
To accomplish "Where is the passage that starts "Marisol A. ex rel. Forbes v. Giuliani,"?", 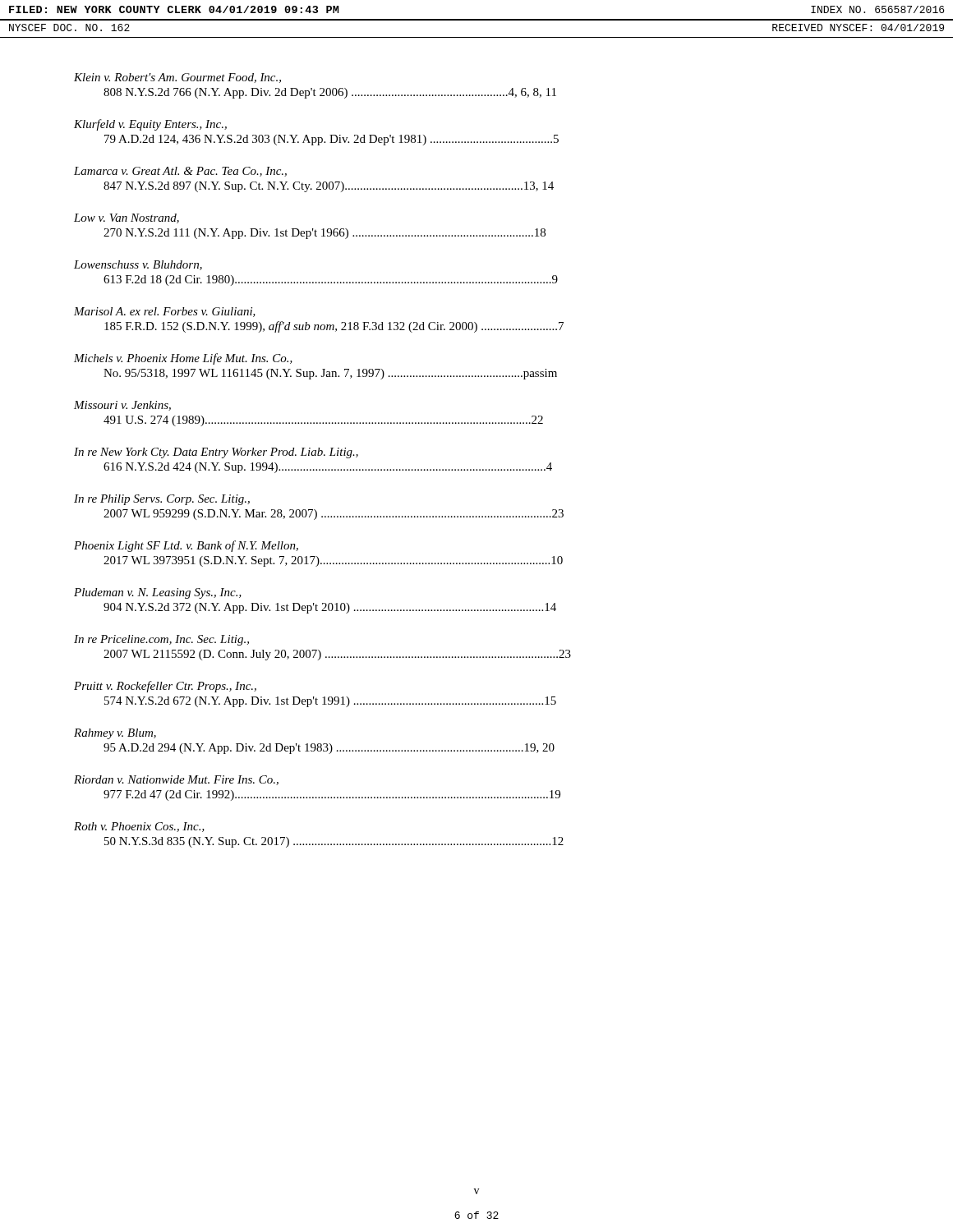I will pos(476,319).
